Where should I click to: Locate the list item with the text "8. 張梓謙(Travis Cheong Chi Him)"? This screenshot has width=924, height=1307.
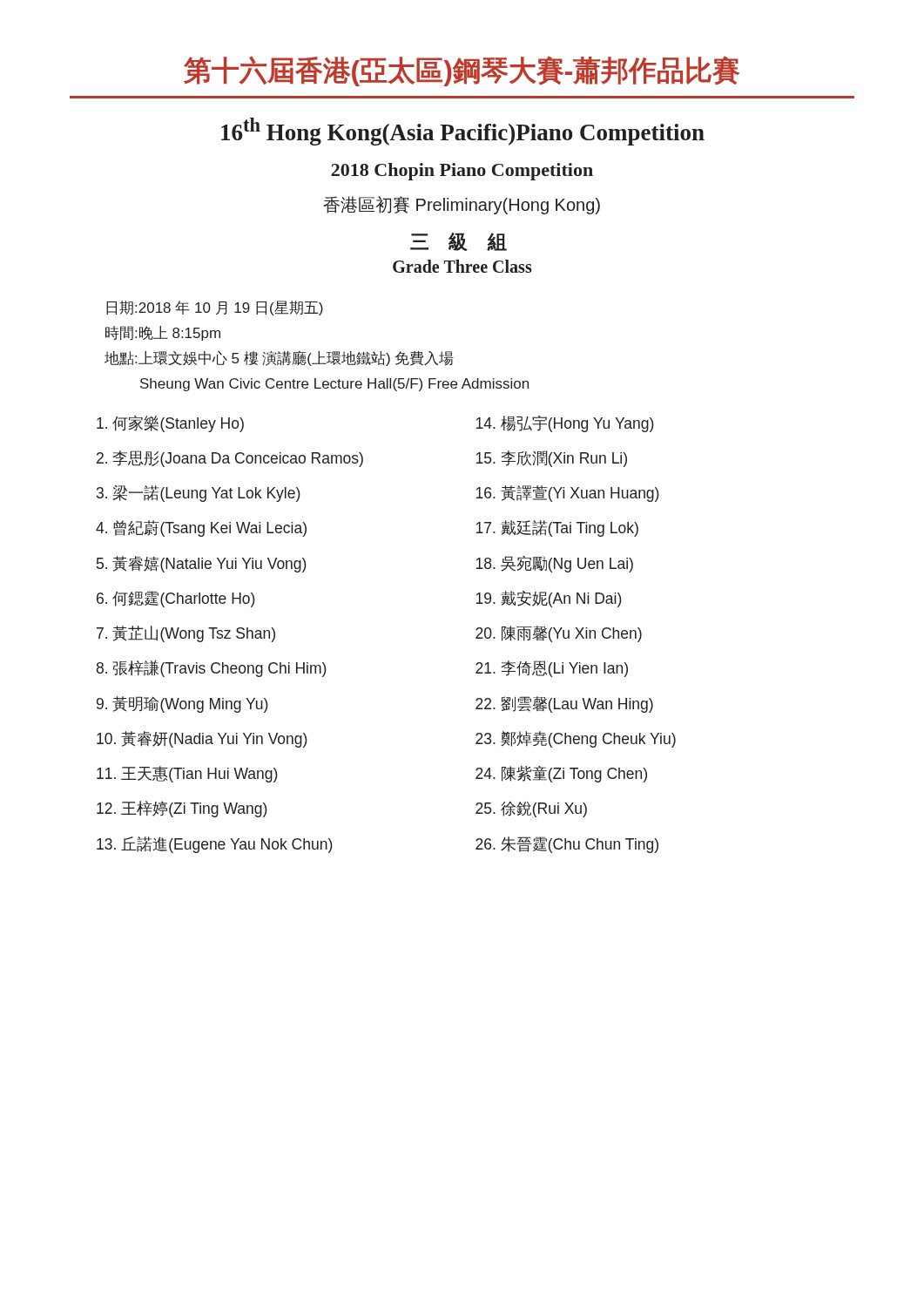pyautogui.click(x=211, y=669)
